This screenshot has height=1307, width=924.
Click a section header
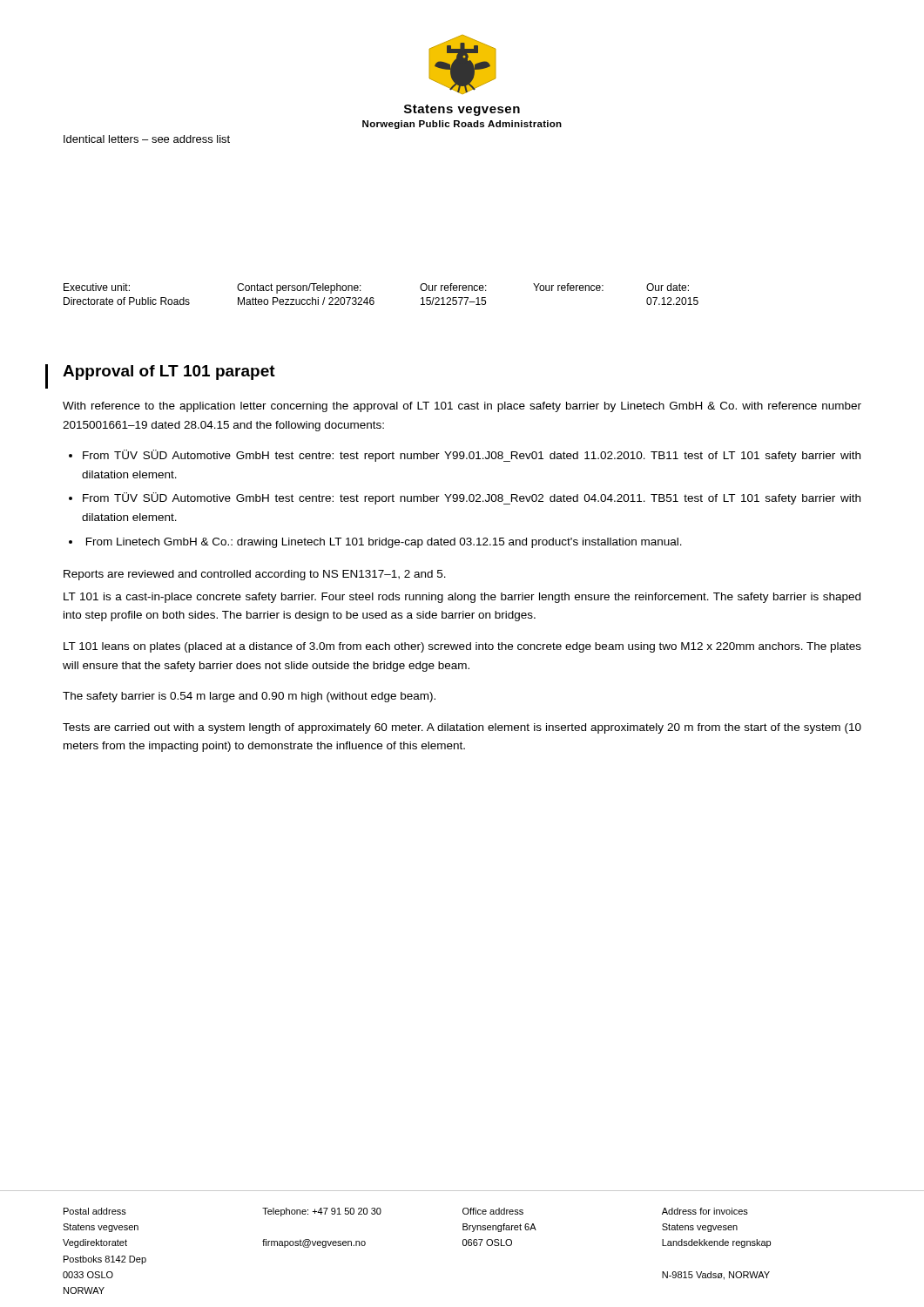coord(462,371)
